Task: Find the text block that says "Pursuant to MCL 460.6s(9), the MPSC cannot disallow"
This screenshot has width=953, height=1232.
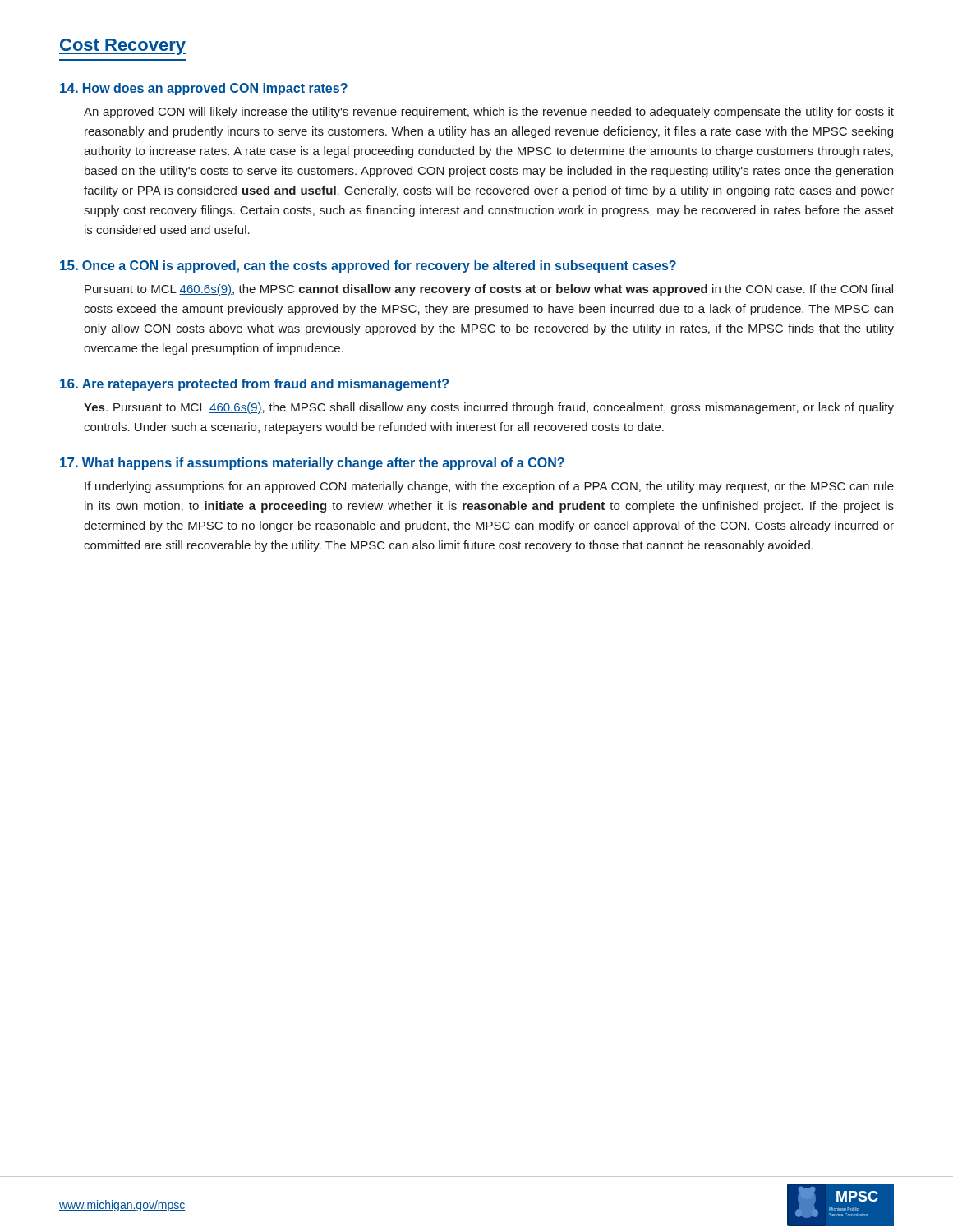Action: [489, 319]
